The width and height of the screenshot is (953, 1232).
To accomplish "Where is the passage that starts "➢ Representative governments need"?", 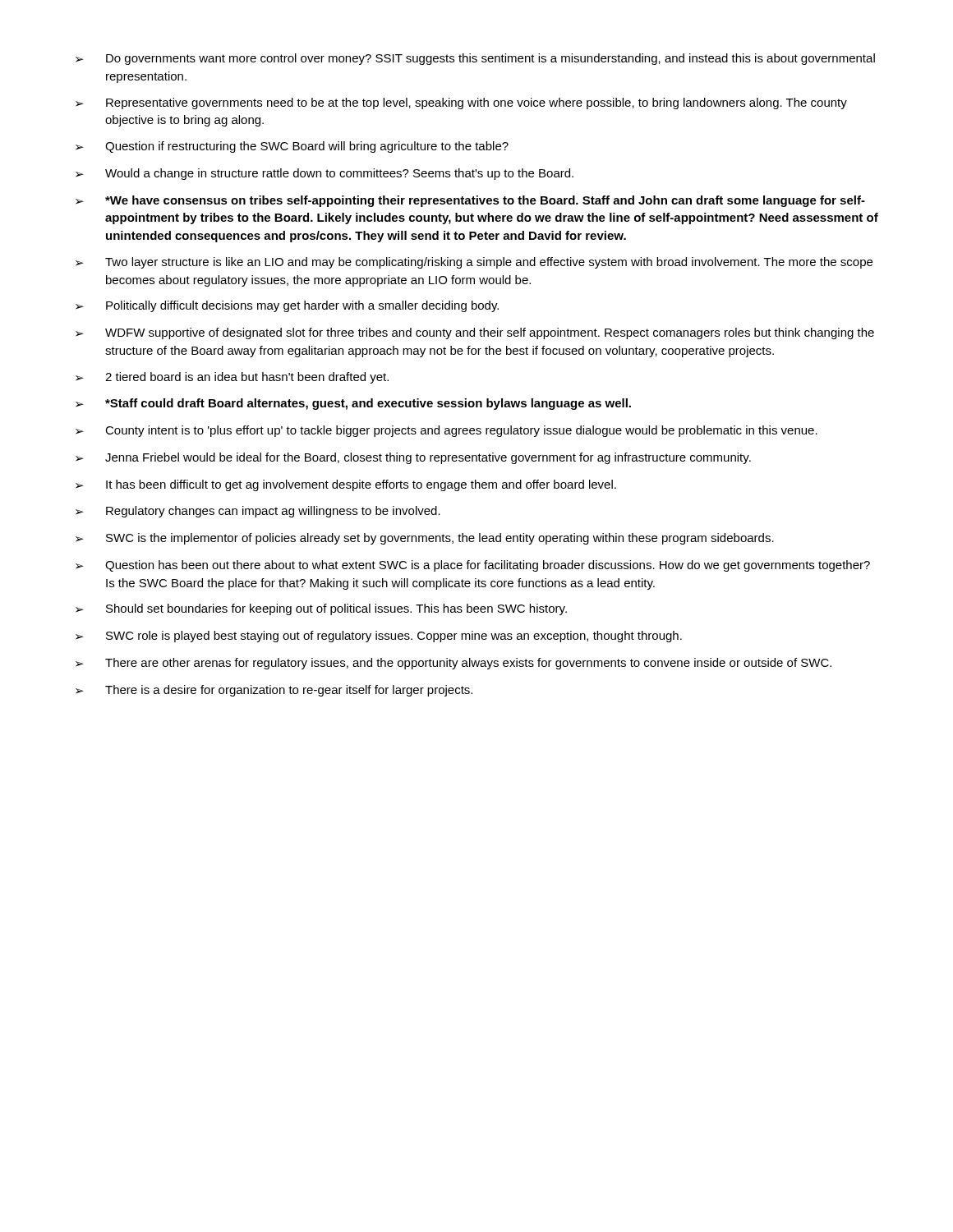I will coord(476,111).
